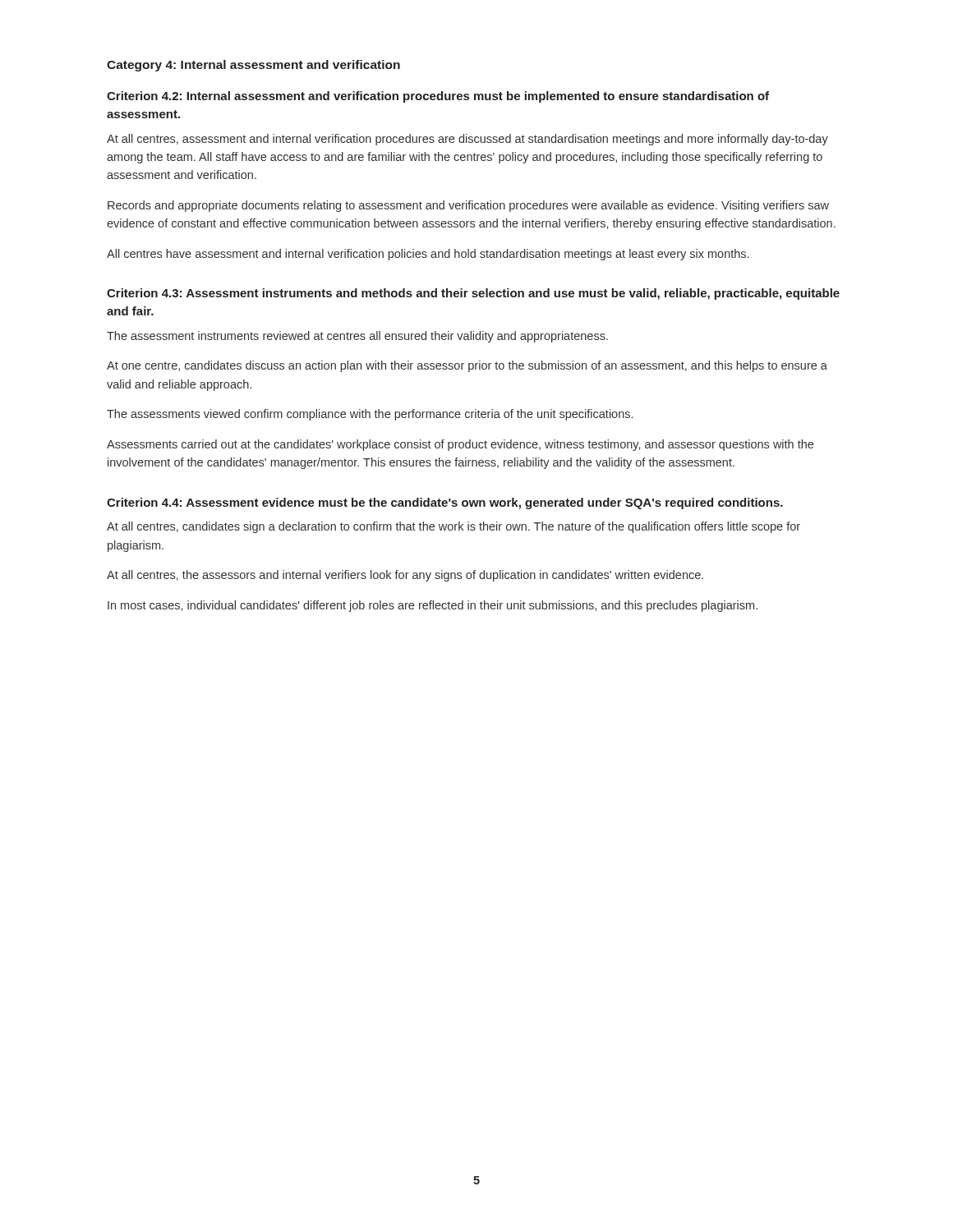Image resolution: width=953 pixels, height=1232 pixels.
Task: Find the section header that reads "Criterion 4.4: Assessment evidence must"
Action: point(445,502)
